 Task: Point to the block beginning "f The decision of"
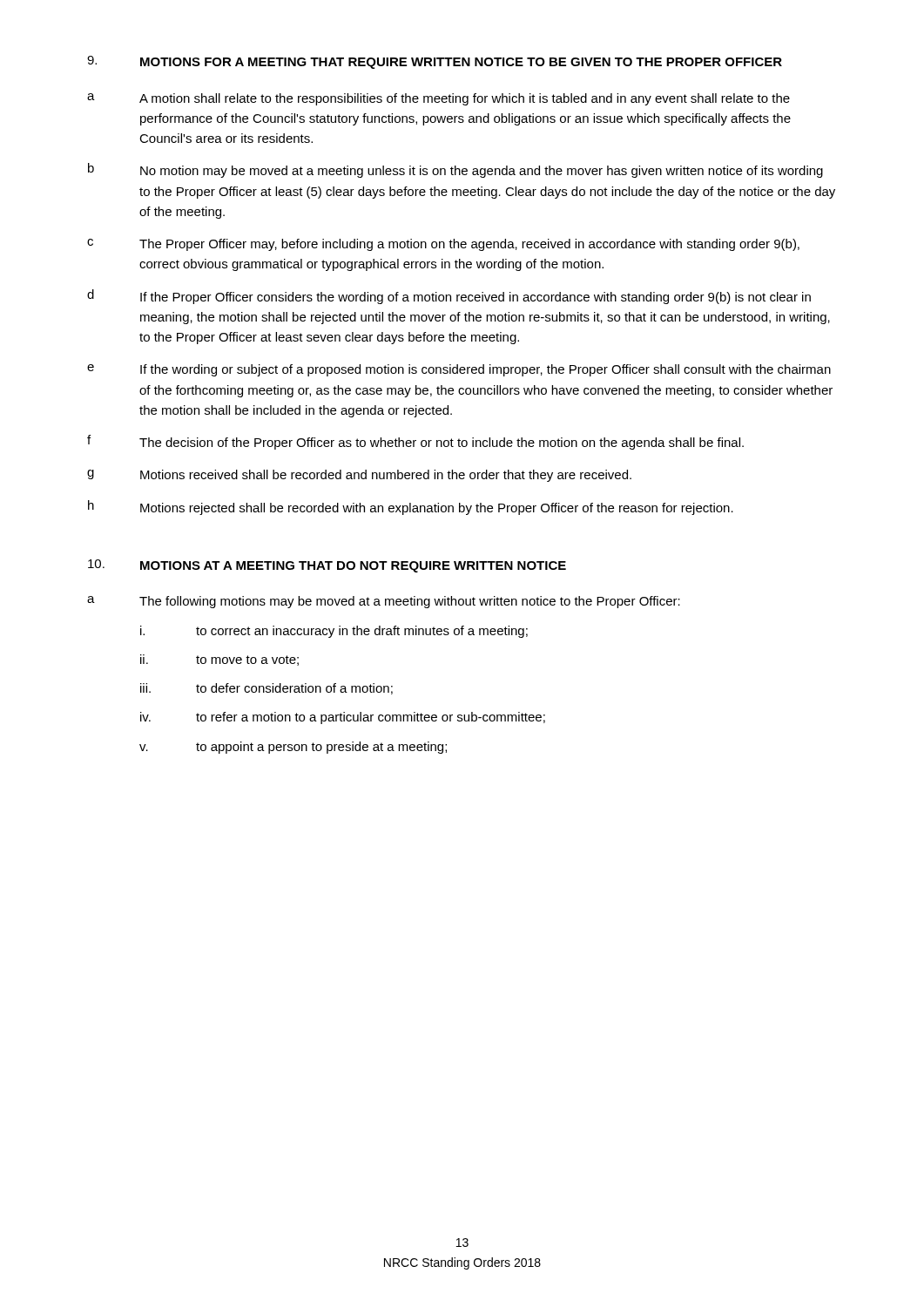coord(462,442)
